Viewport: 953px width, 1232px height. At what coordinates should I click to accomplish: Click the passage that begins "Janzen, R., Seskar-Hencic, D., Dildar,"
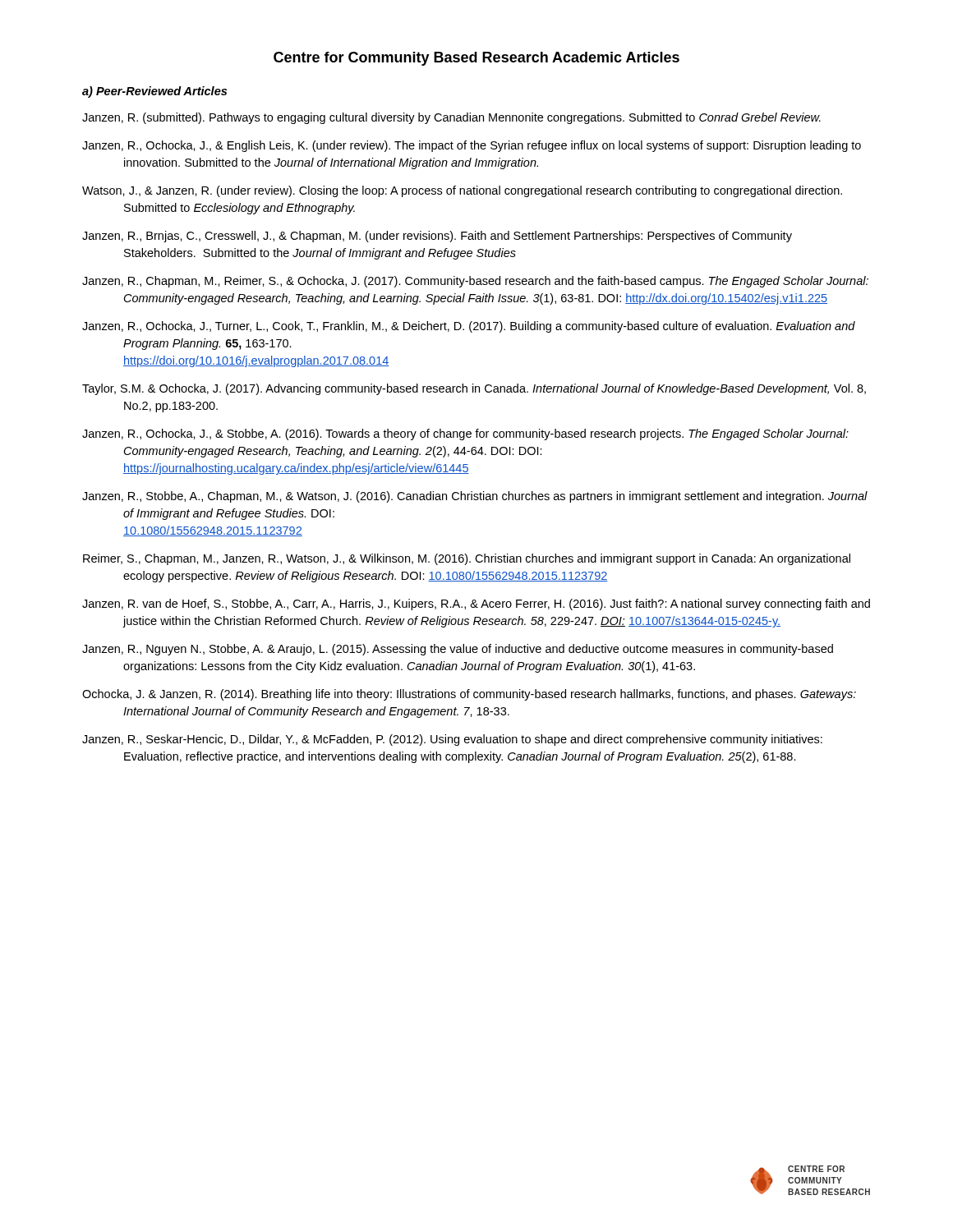[x=453, y=748]
